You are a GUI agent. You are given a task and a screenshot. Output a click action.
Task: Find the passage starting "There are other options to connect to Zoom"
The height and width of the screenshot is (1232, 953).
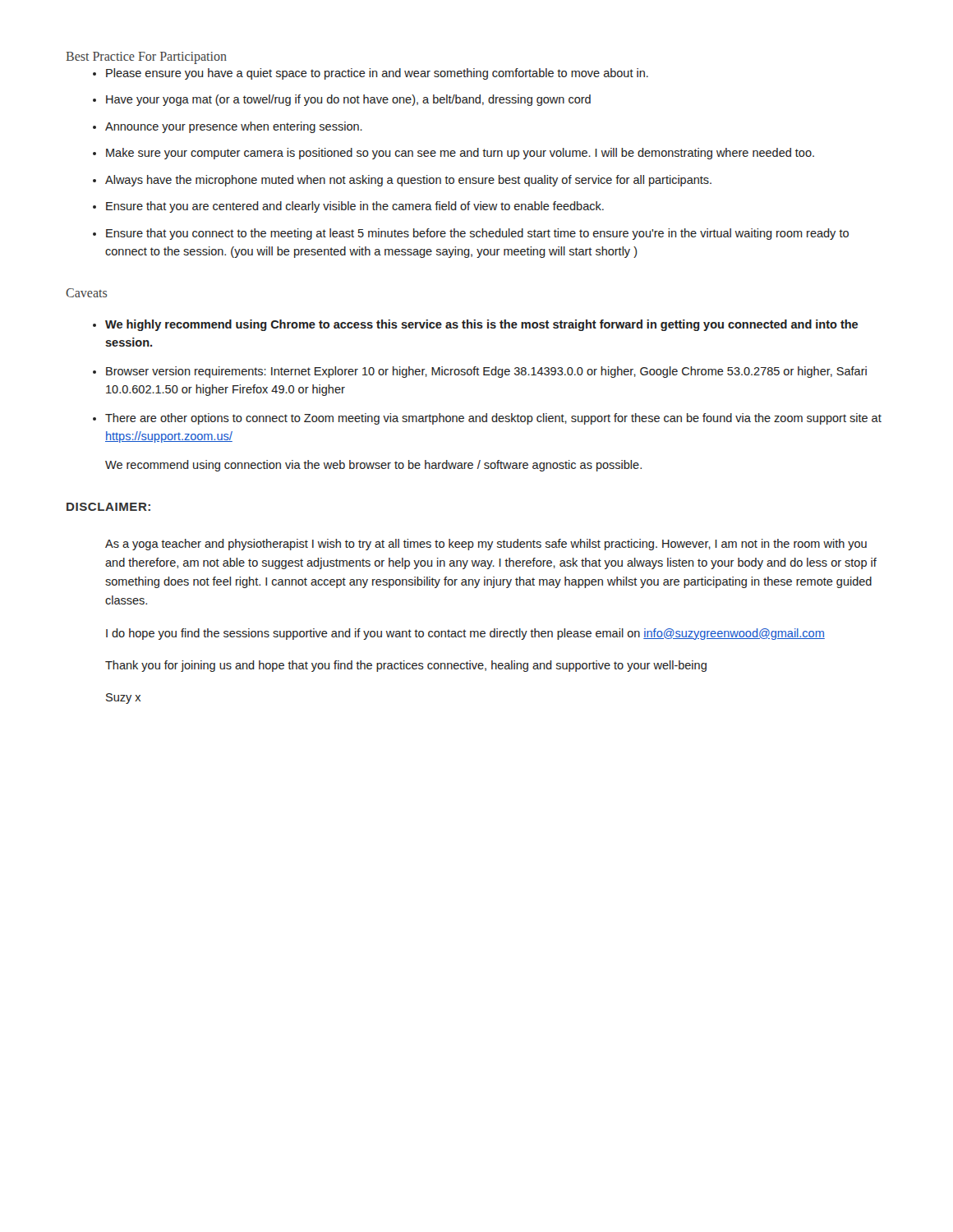click(x=493, y=427)
